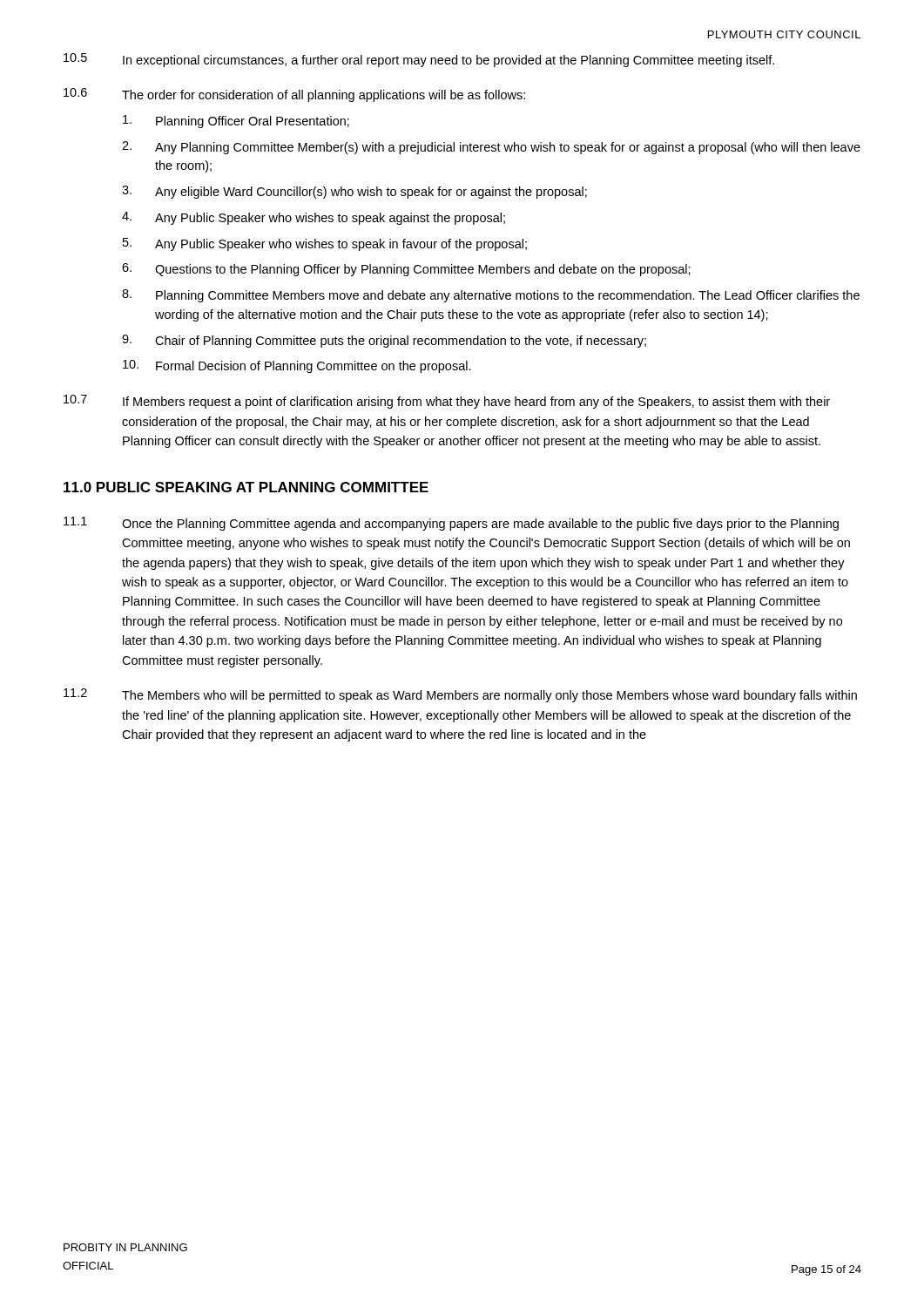Viewport: 924px width, 1307px height.
Task: Click on the text block starting "2 The Members"
Action: tap(462, 715)
